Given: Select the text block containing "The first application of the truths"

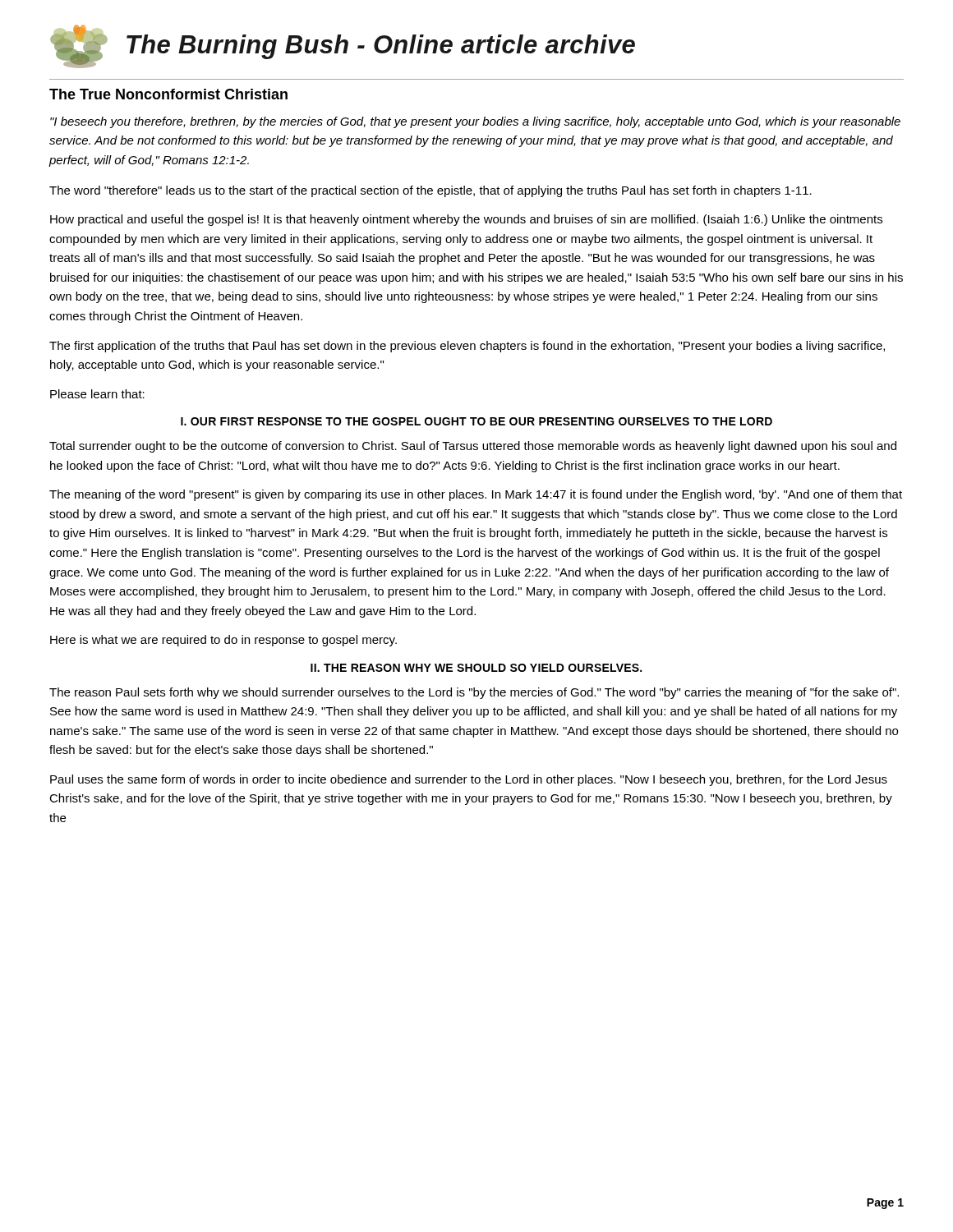Looking at the screenshot, I should point(468,355).
